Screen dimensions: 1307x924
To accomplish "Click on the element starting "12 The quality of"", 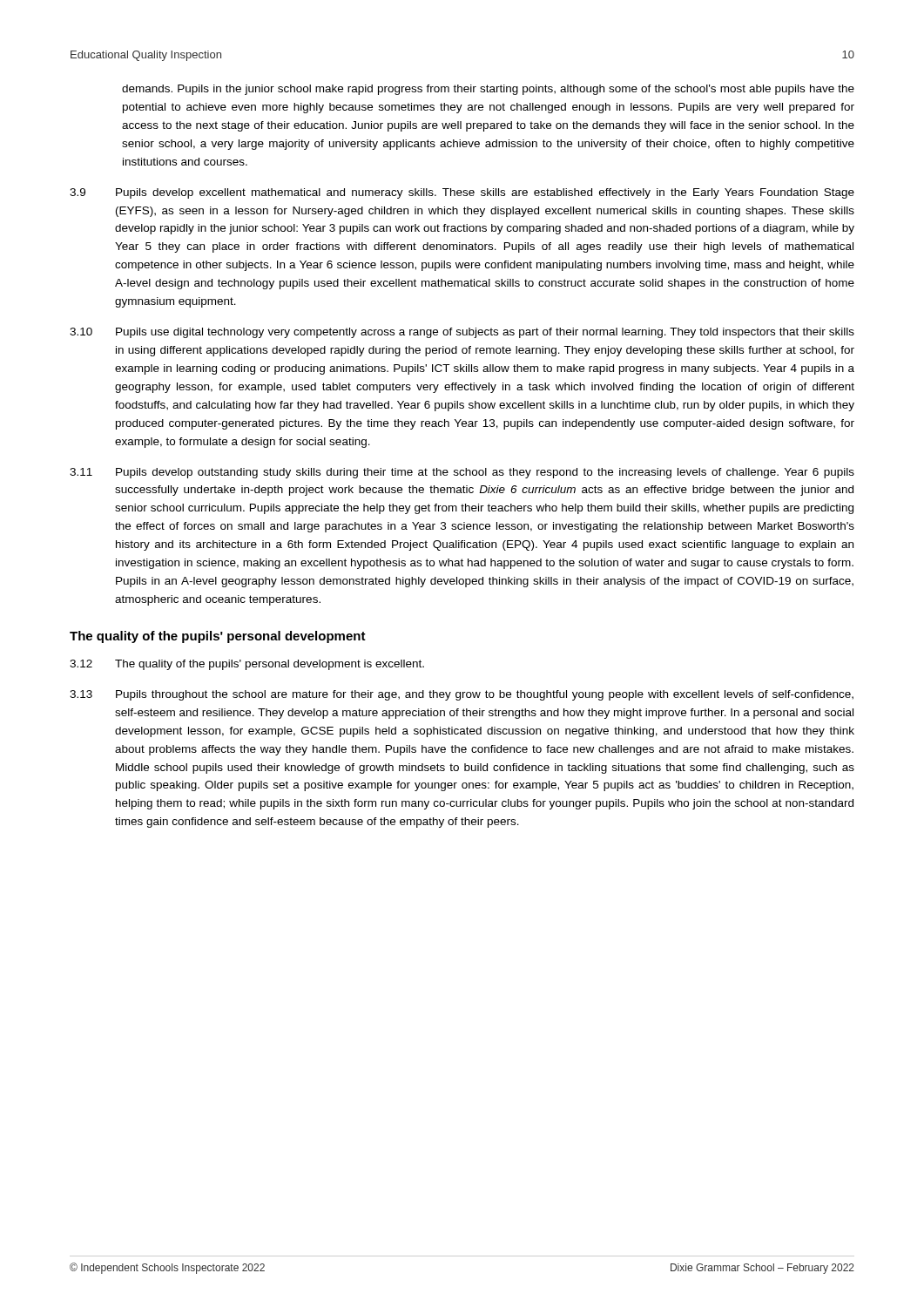I will coord(247,665).
